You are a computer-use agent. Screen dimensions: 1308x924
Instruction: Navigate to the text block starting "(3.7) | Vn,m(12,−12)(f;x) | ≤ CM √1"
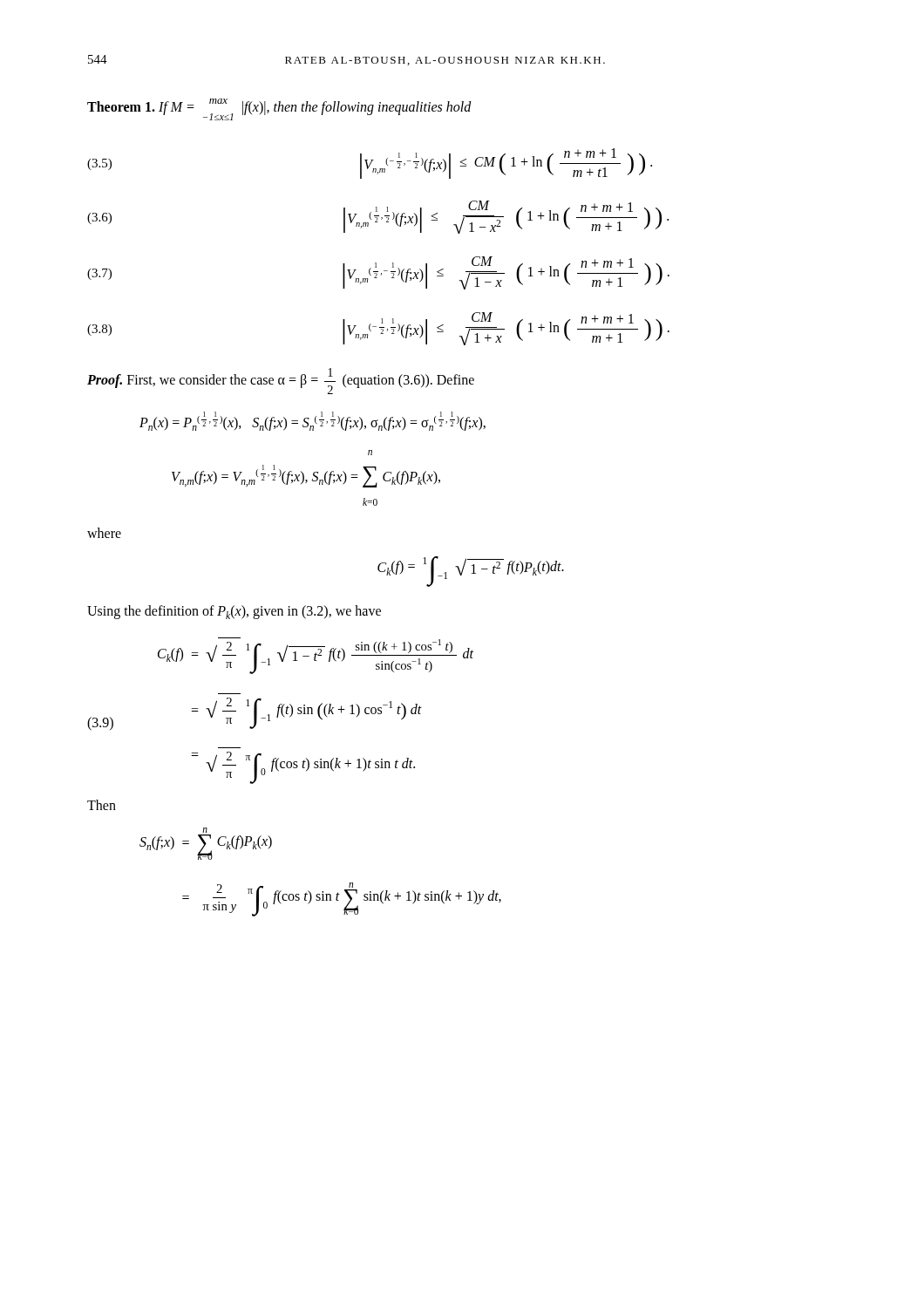coord(471,273)
